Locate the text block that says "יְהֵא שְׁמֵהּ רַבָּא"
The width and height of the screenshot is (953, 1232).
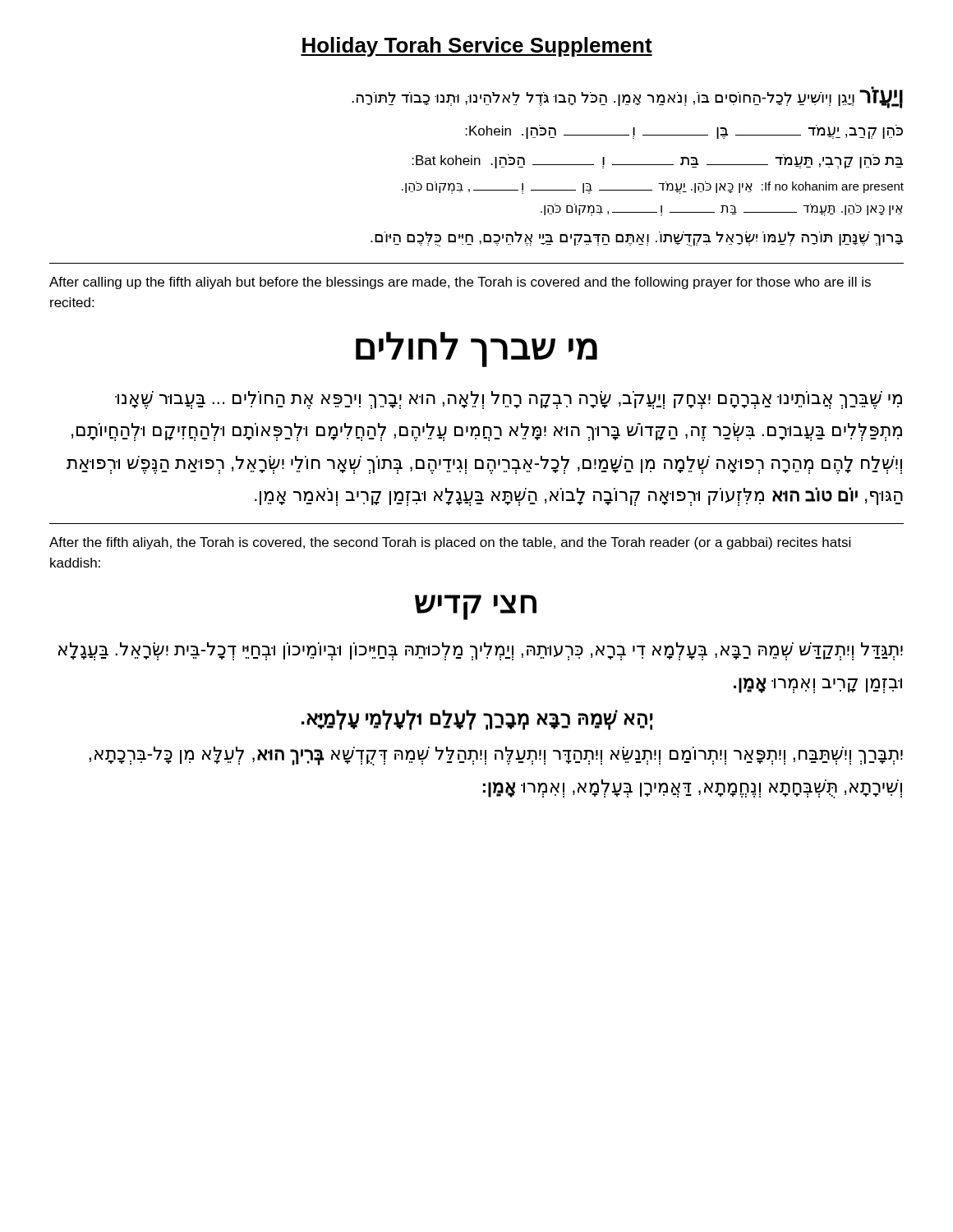[476, 718]
